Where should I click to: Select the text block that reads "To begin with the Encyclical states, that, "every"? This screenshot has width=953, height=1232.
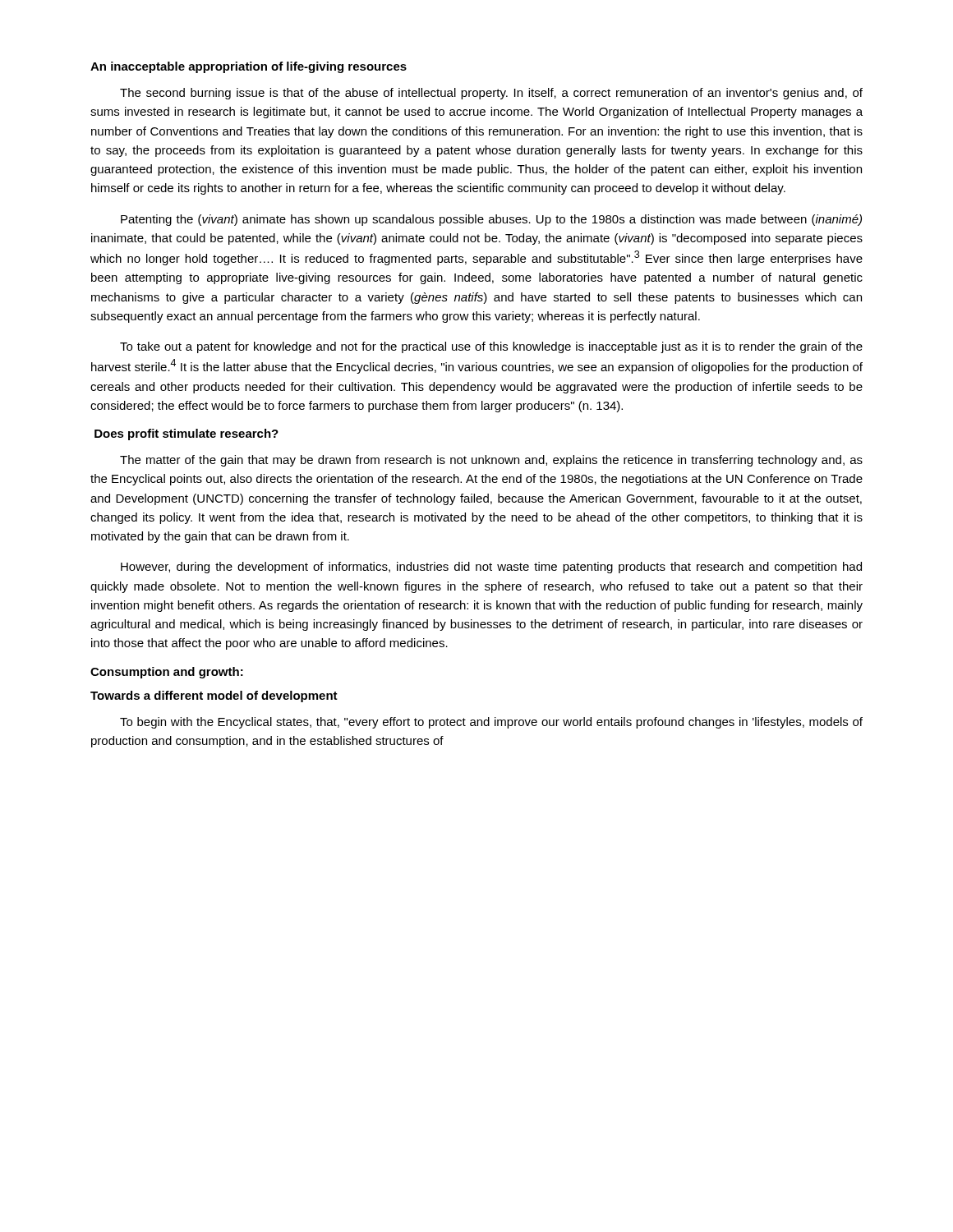coord(476,731)
